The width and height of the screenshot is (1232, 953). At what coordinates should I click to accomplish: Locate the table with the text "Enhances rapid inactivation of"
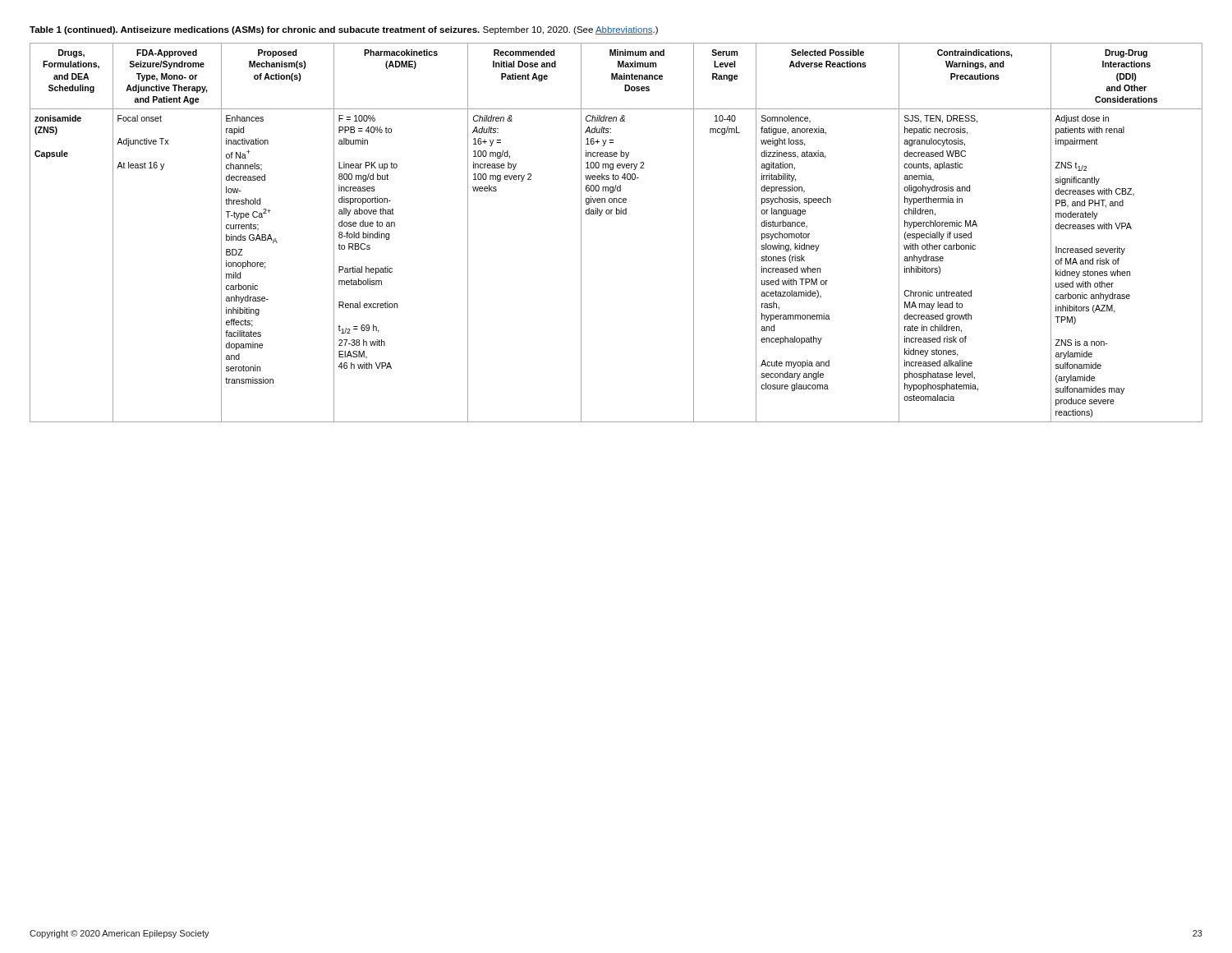(616, 233)
